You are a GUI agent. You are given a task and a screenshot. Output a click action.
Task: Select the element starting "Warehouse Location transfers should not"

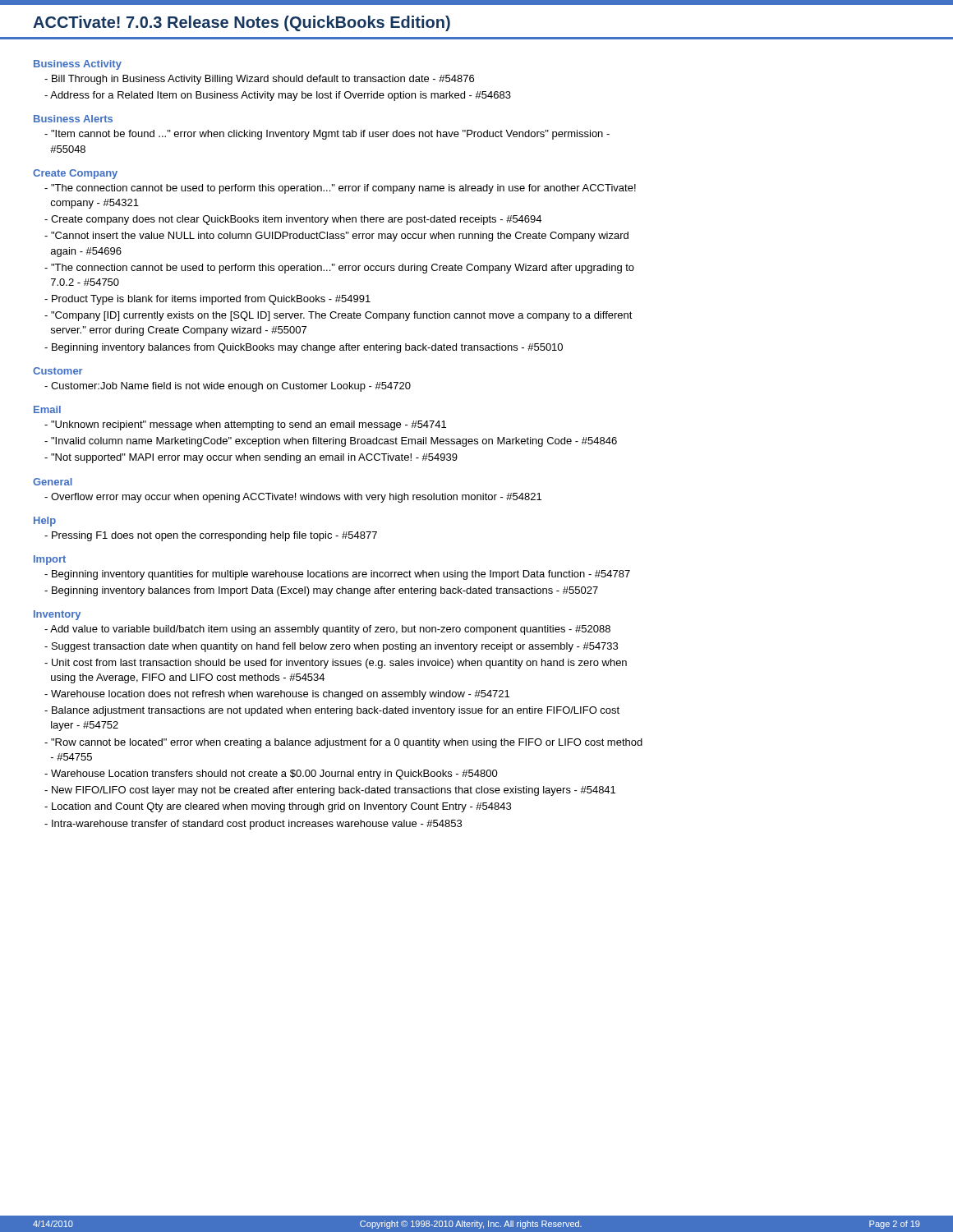click(x=271, y=773)
